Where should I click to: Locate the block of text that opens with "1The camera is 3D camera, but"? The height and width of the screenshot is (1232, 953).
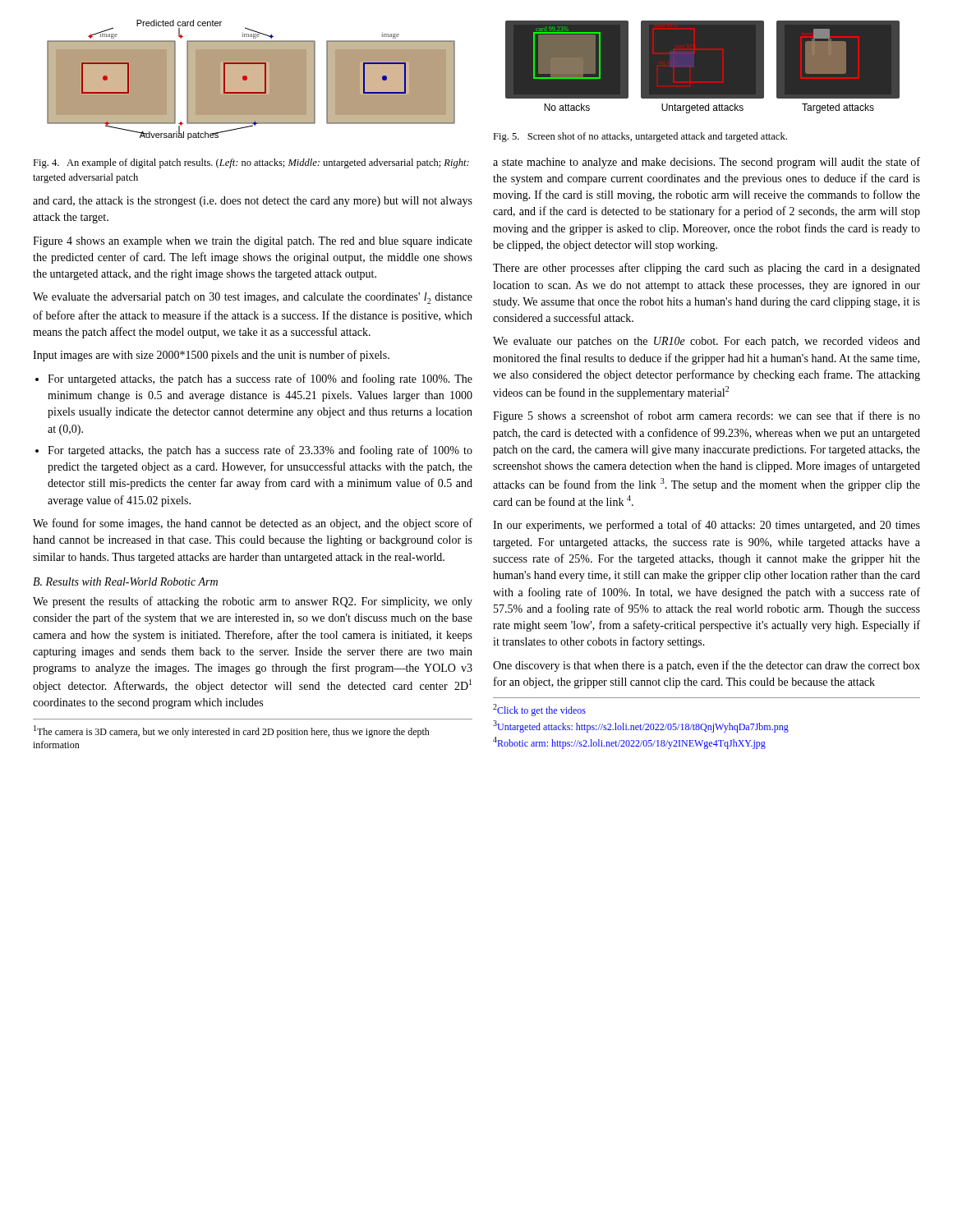click(x=231, y=737)
